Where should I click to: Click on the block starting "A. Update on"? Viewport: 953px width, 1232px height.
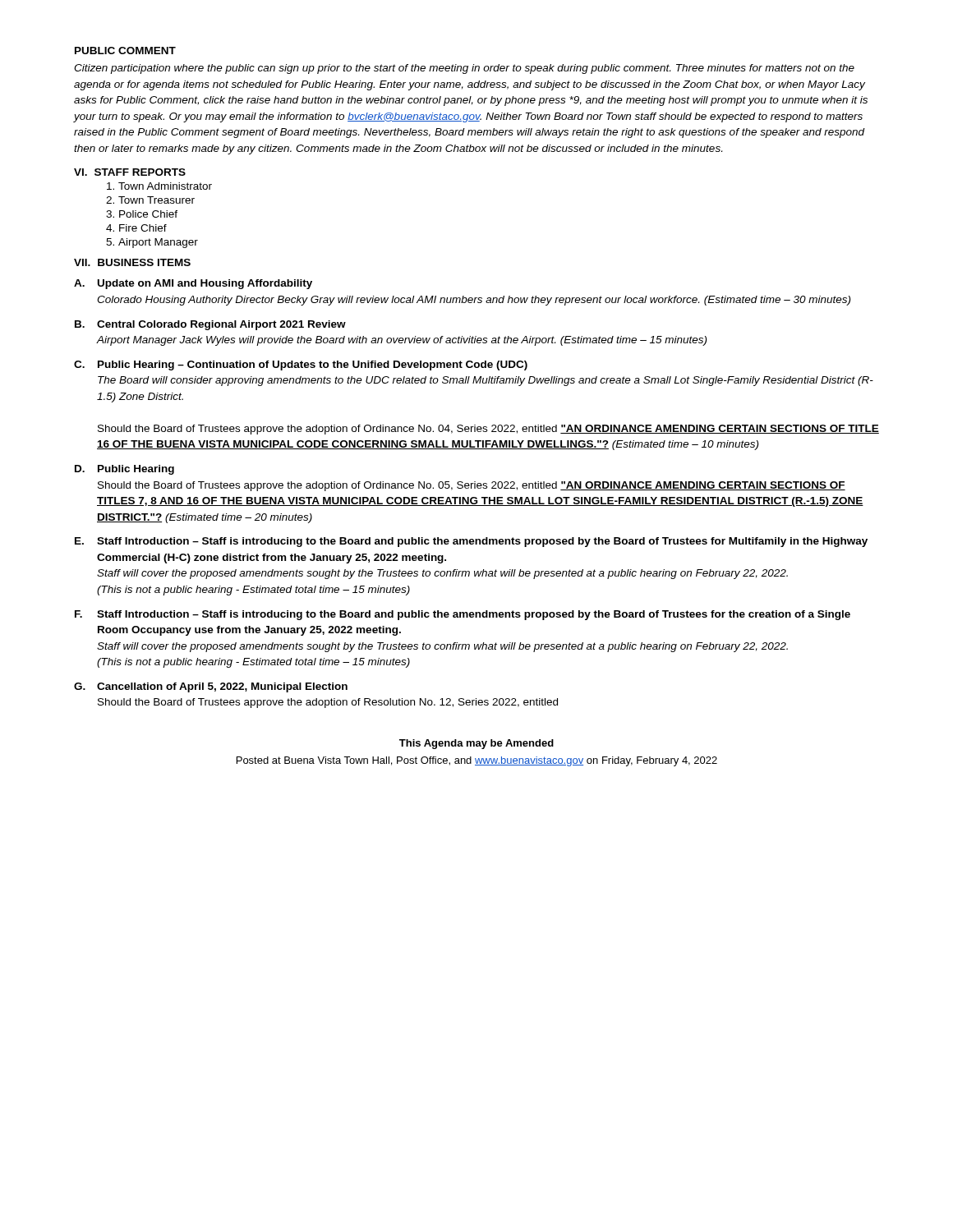pos(463,292)
